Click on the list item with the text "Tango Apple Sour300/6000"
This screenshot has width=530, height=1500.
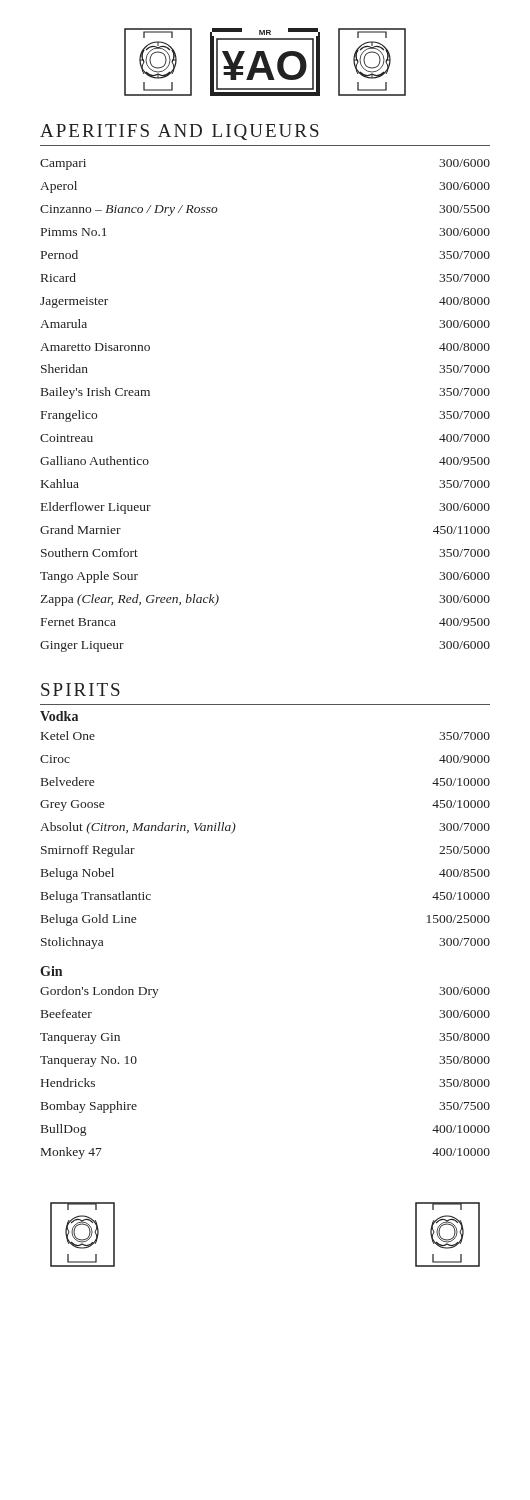84,576
